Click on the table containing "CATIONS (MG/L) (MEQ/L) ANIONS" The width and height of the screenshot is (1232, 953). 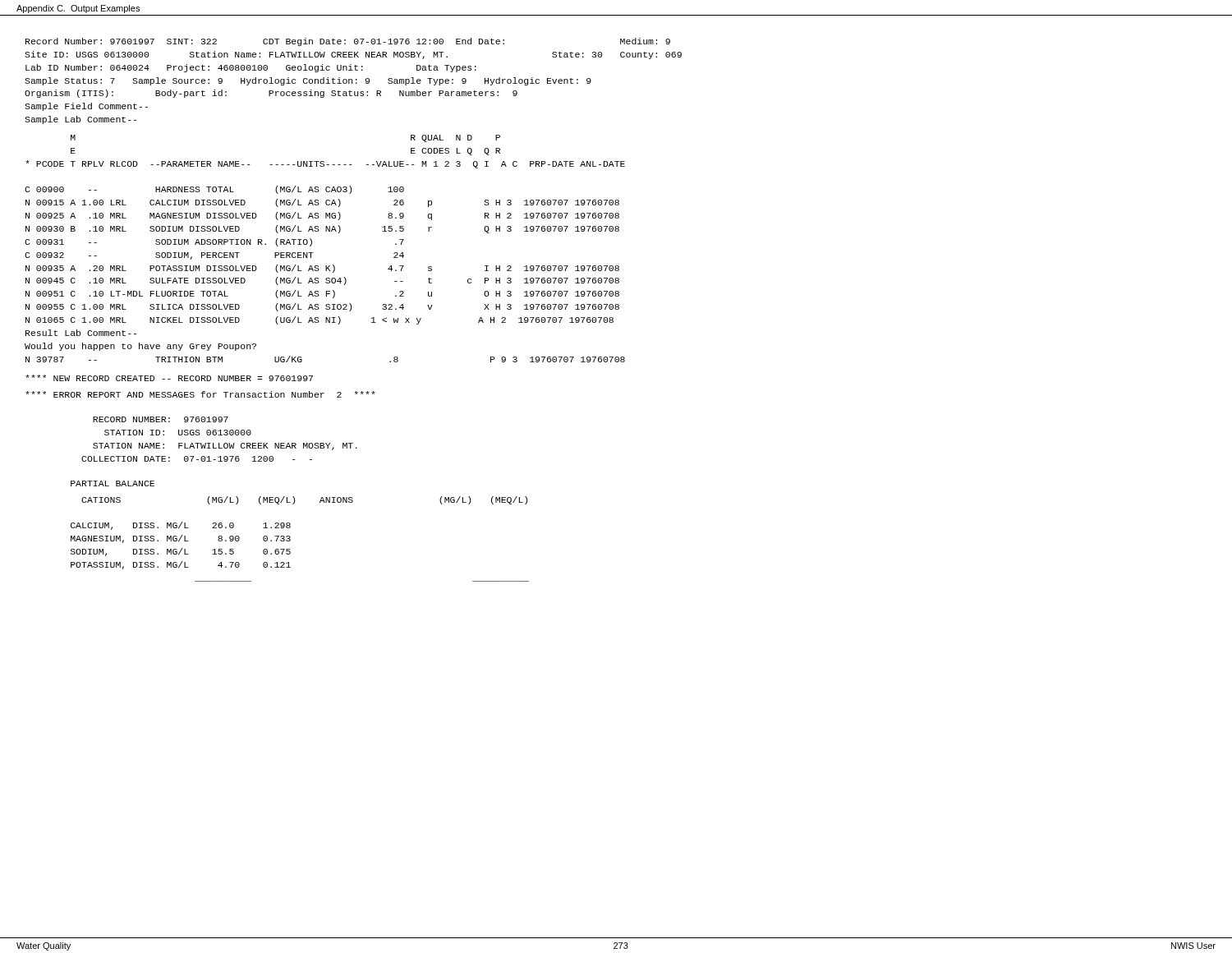(616, 539)
